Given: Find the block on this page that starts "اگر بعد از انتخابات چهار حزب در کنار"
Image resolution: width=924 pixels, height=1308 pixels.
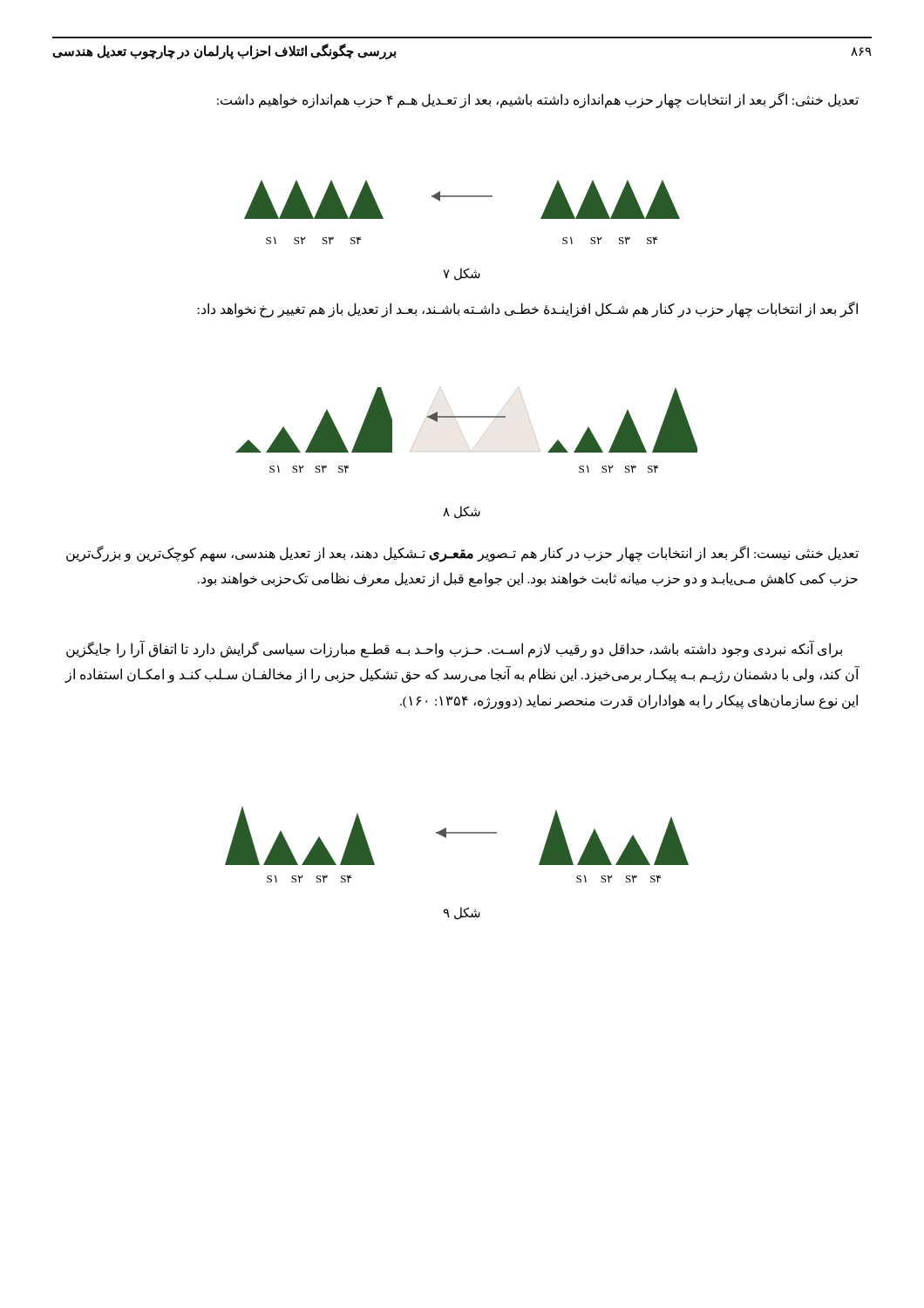Looking at the screenshot, I should click(x=528, y=309).
